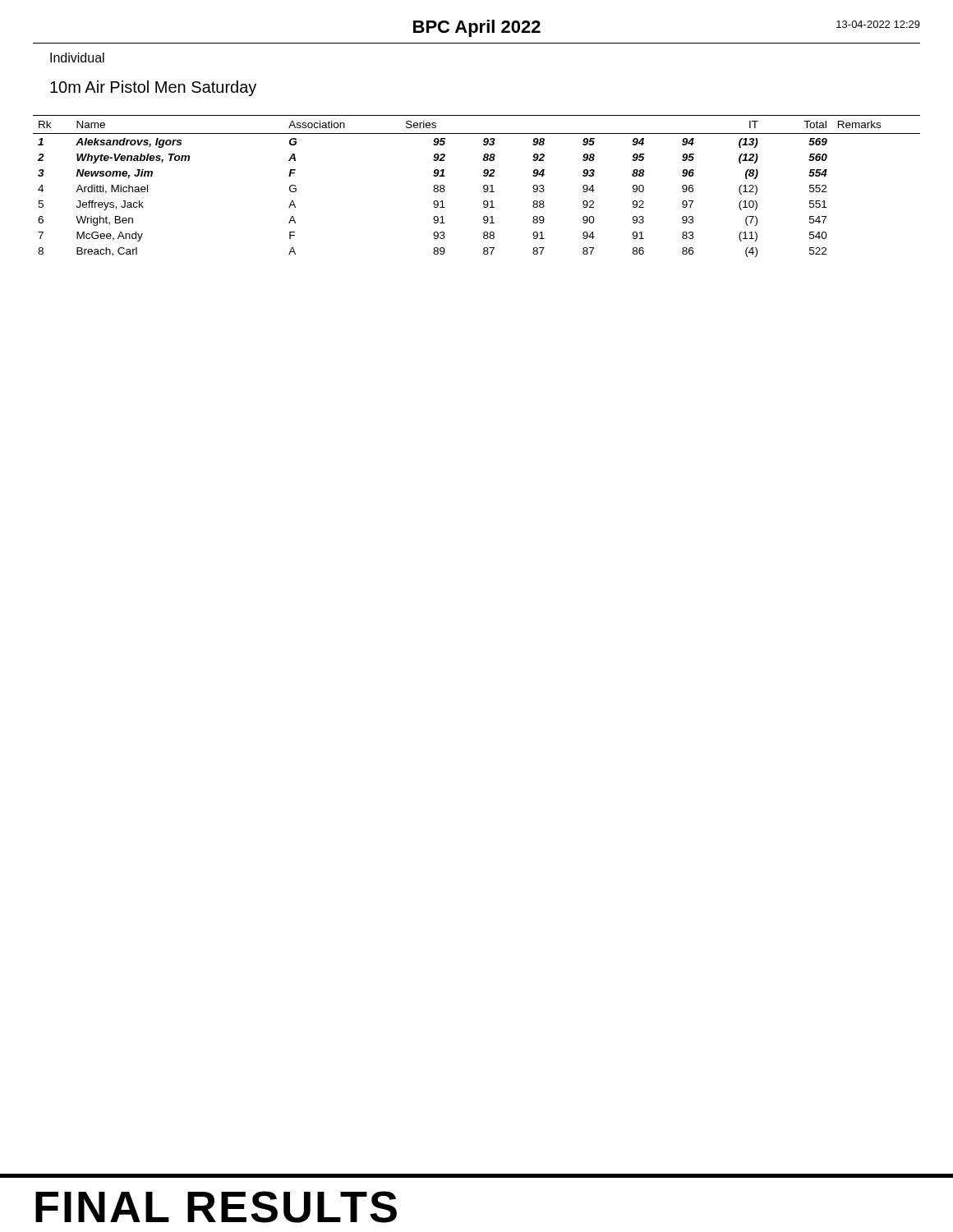Locate the table with the text "McGee, Andy"
The width and height of the screenshot is (953, 1232).
pos(476,187)
